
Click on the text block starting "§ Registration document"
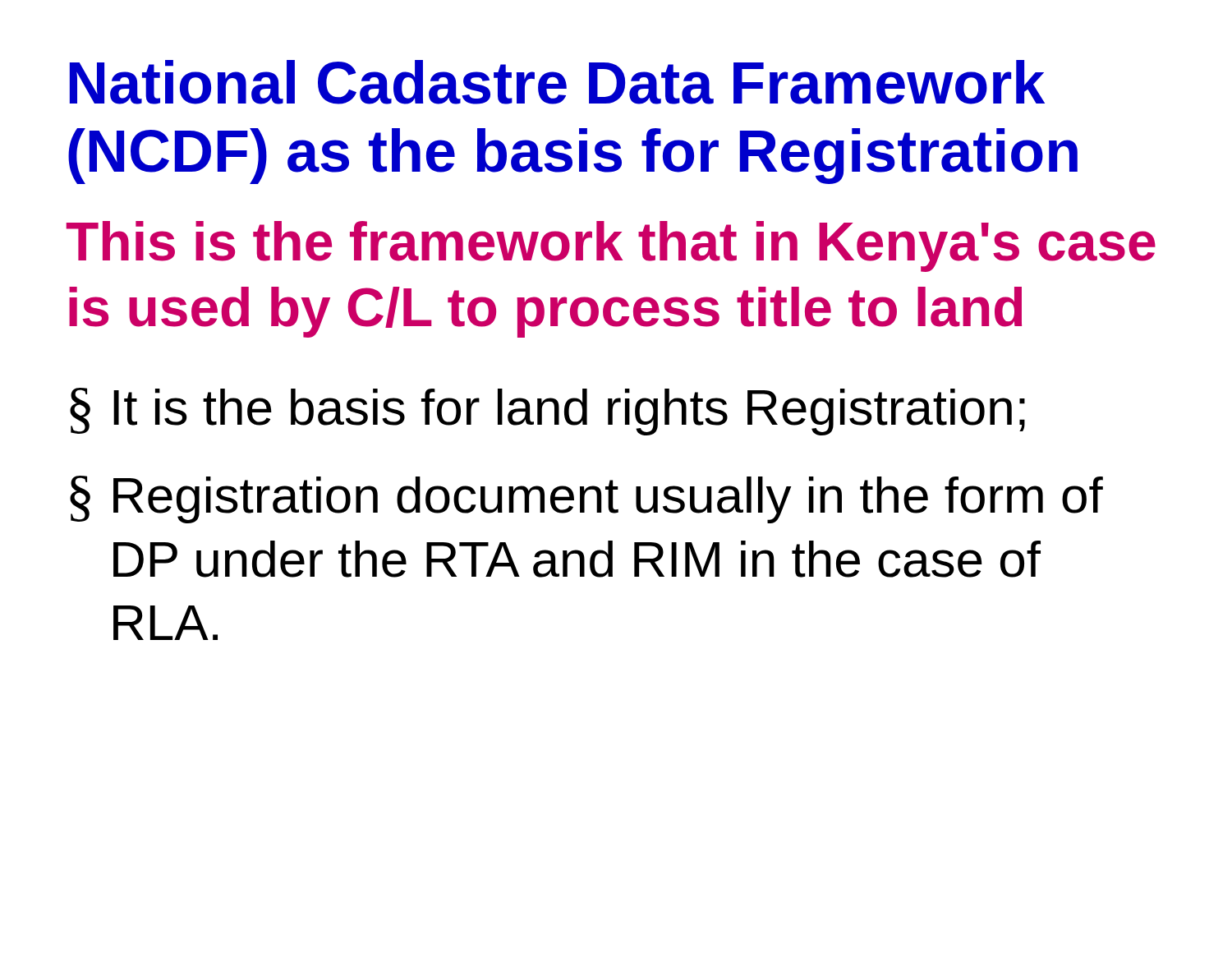[616, 559]
